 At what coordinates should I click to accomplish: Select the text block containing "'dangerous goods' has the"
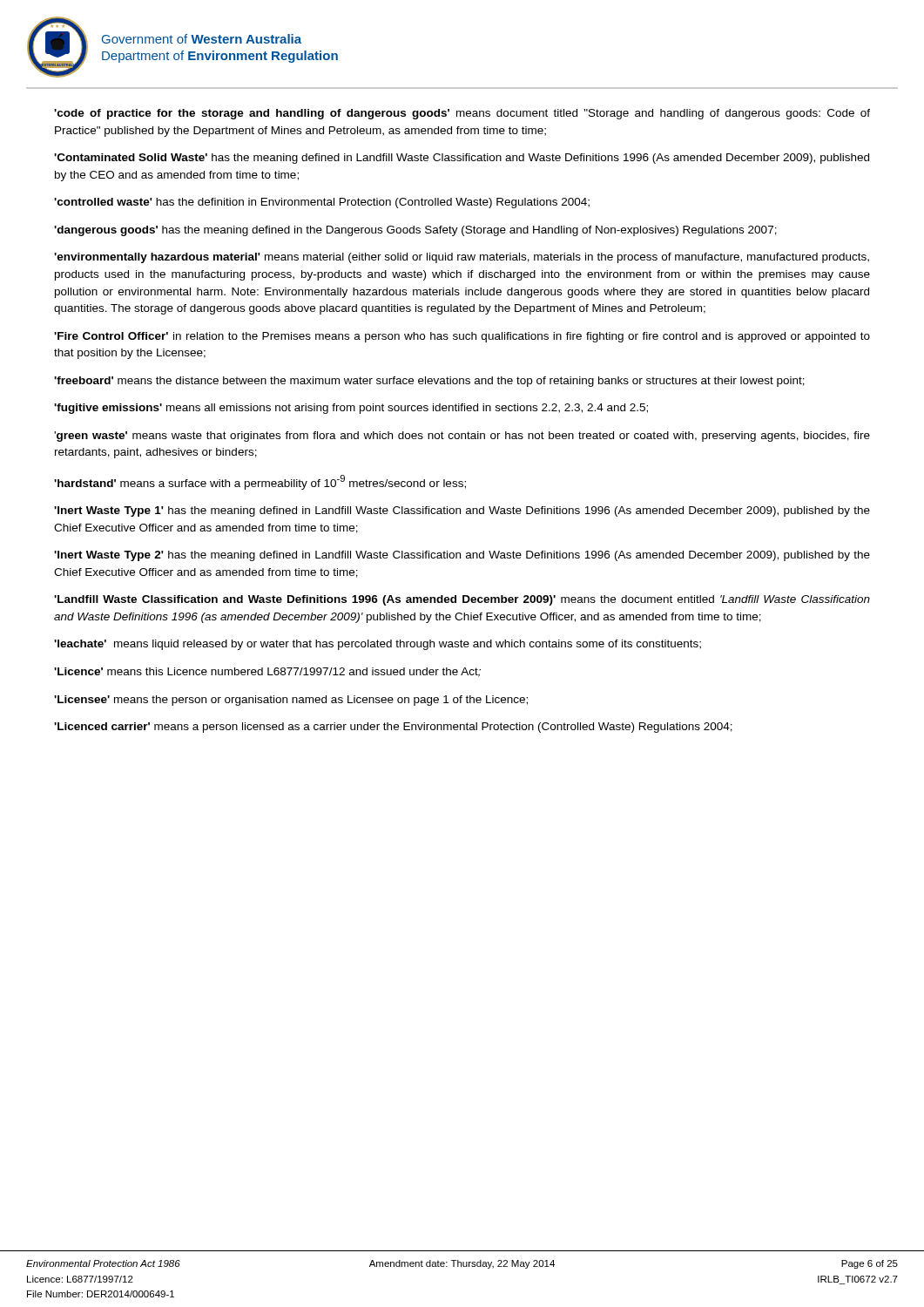point(416,229)
